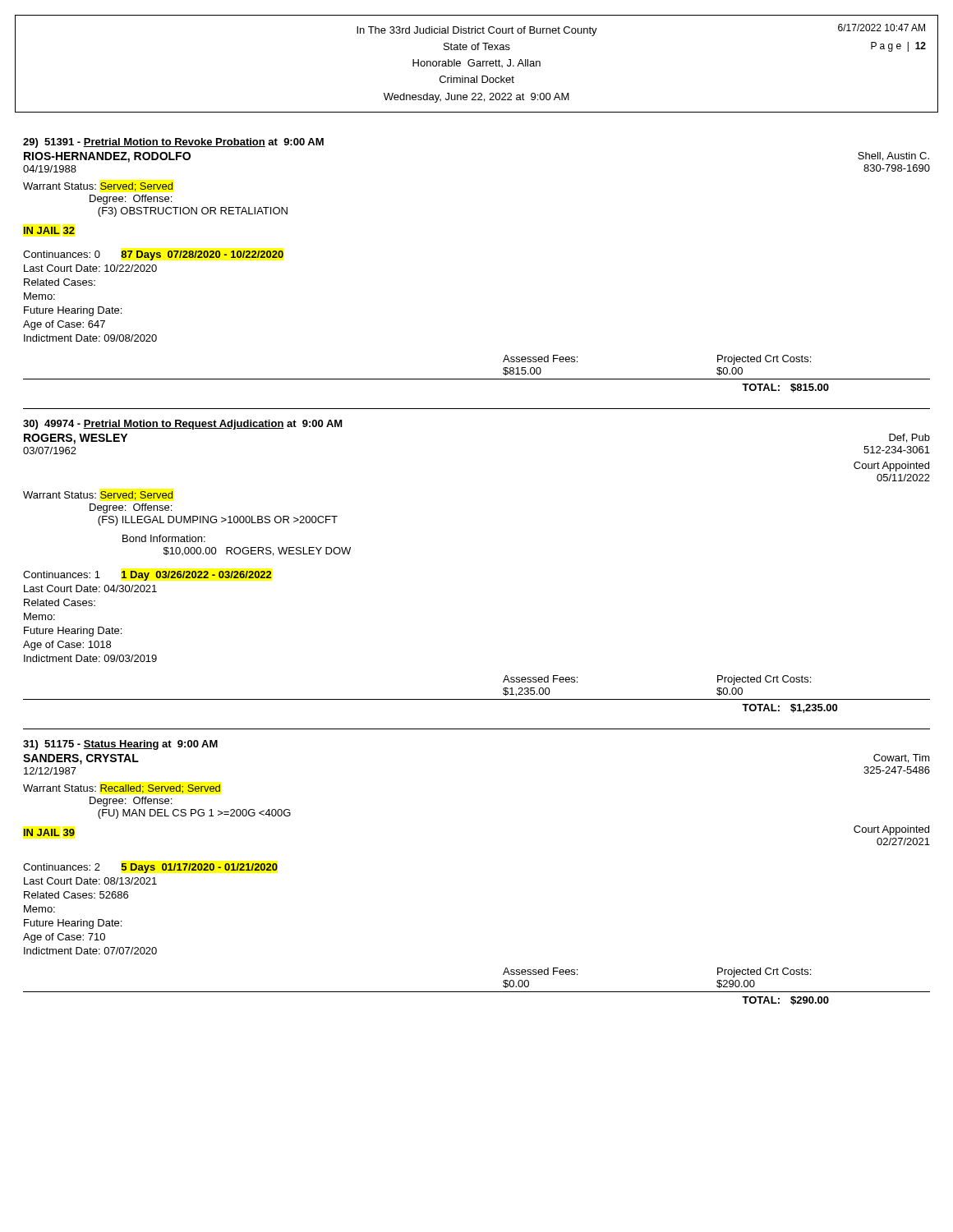The image size is (953, 1232).
Task: Click the section header that begins "29) 51391 - Pretrial Motion to Revoke"
Action: pyautogui.click(x=174, y=141)
